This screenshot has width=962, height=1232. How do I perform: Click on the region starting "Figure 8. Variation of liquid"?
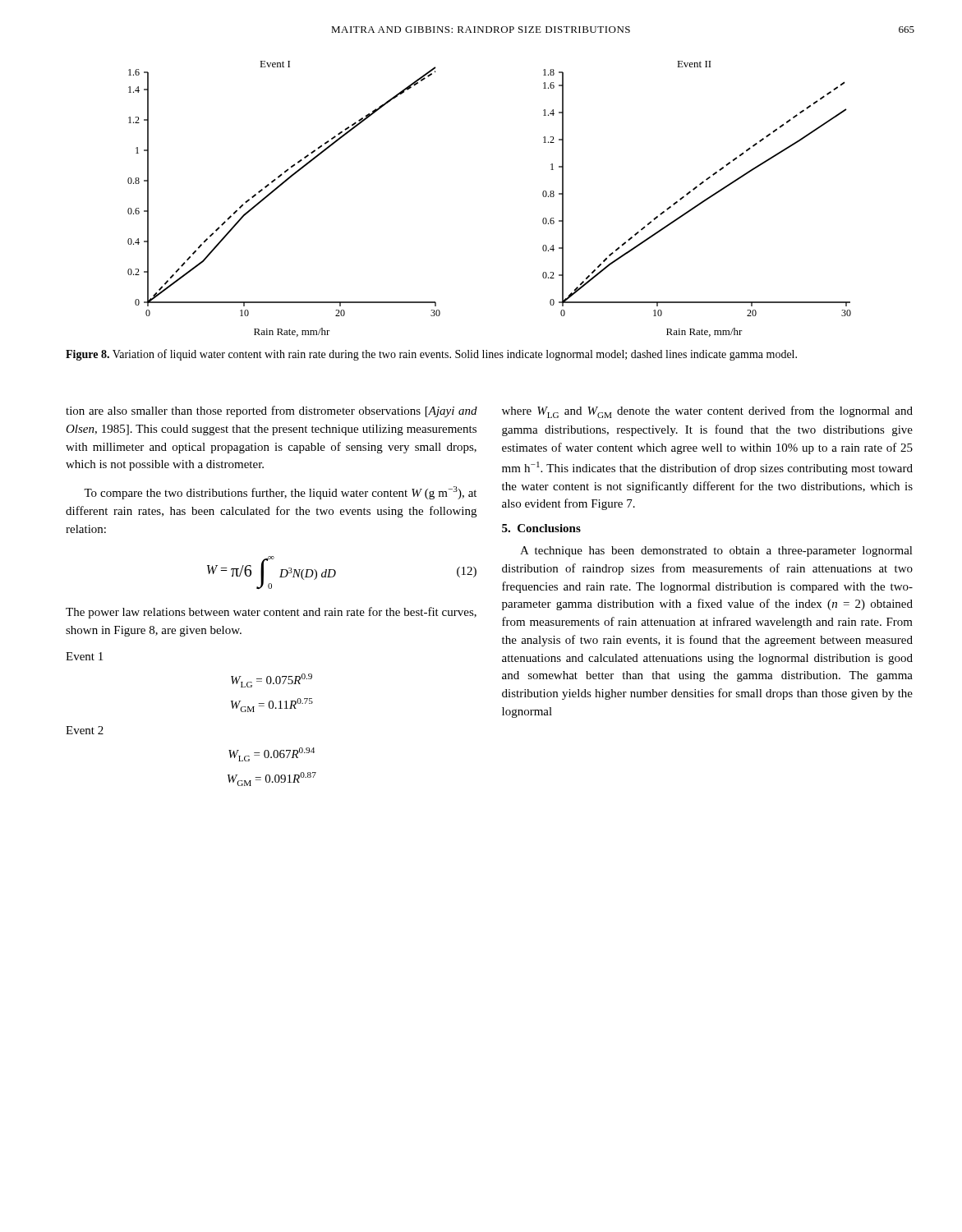coord(432,354)
